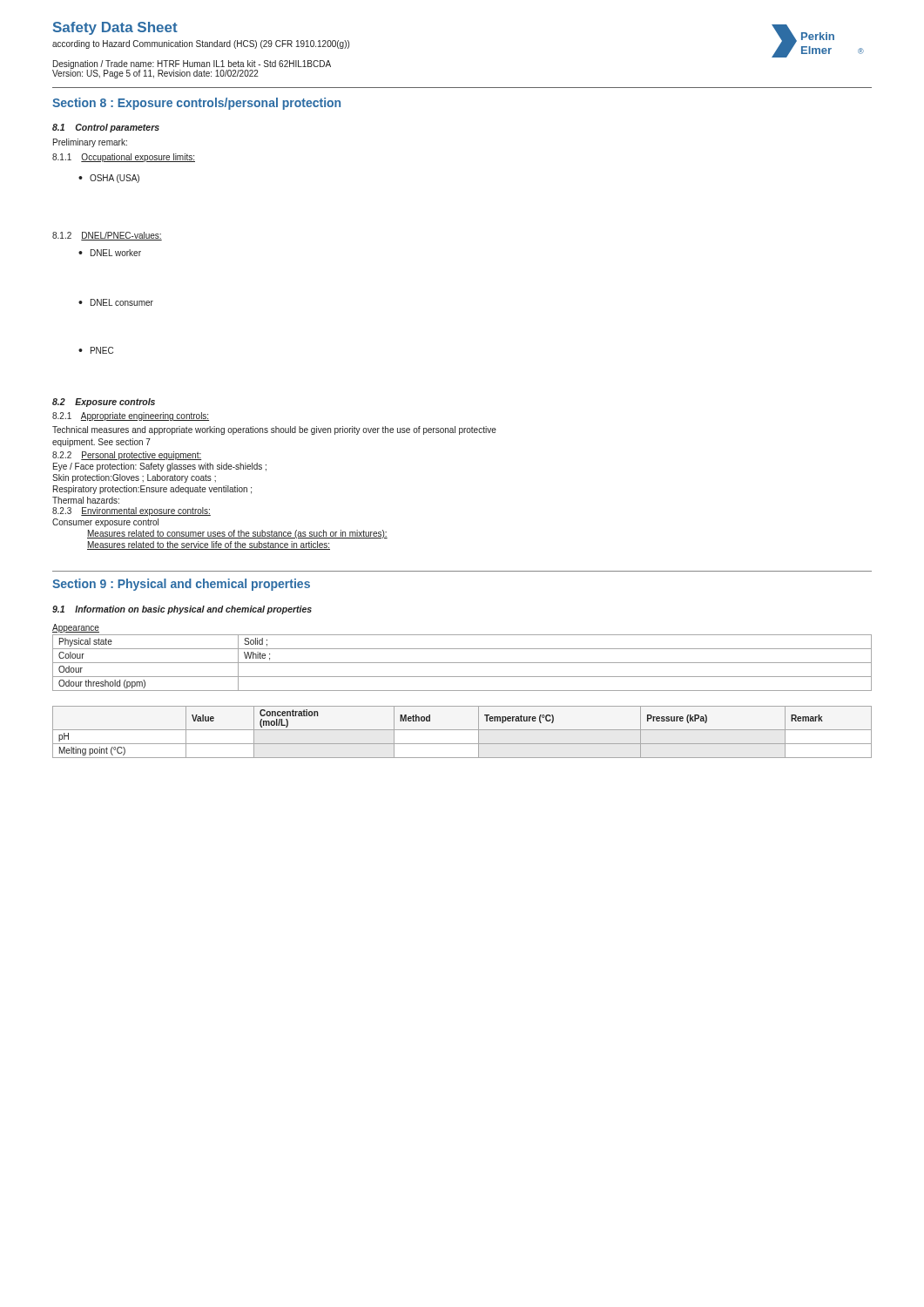Click on the text block containing "Measures related to consumer uses of"
The width and height of the screenshot is (924, 1307).
click(237, 534)
